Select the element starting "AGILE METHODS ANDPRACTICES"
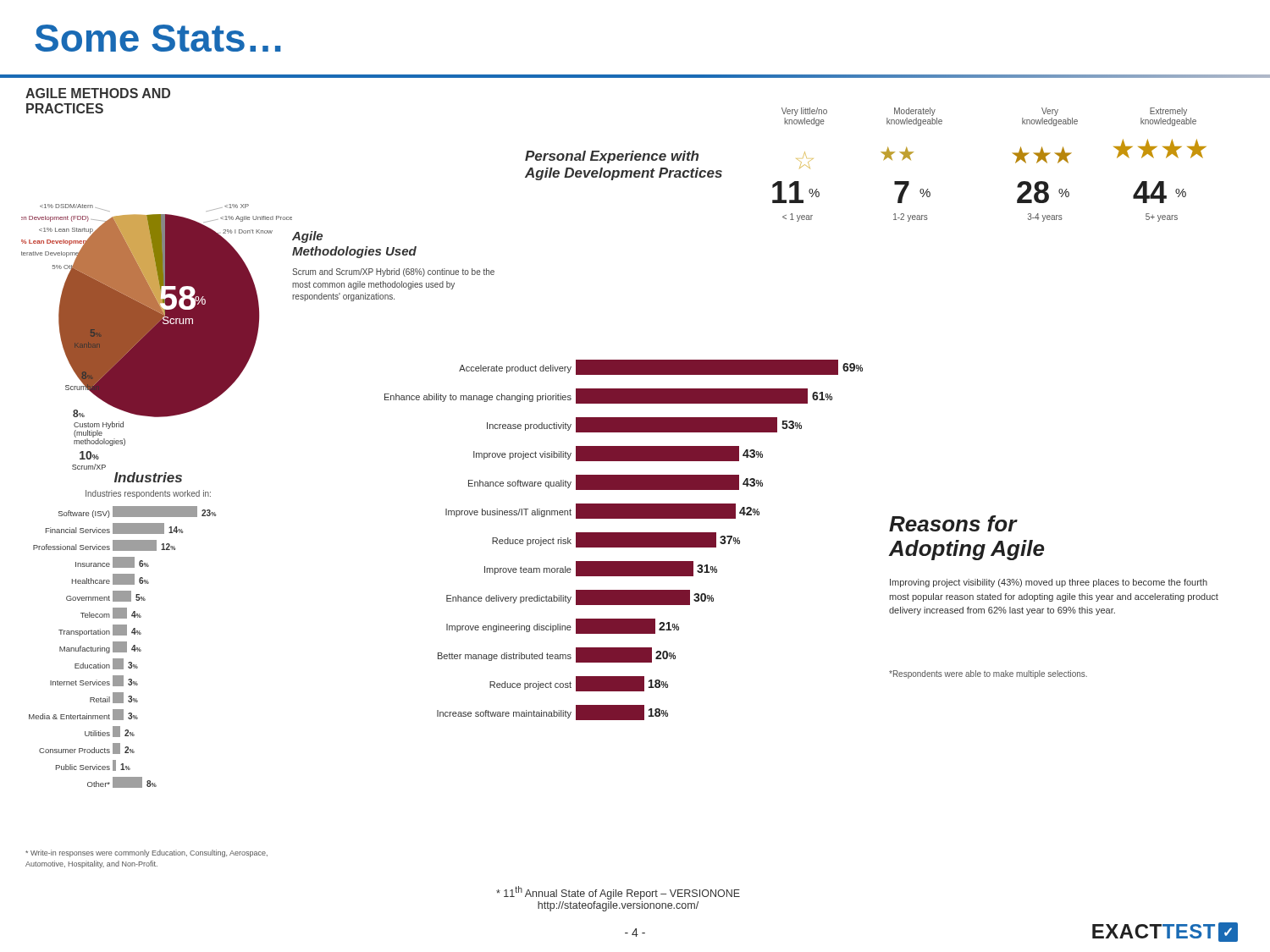1270x952 pixels. click(x=144, y=102)
